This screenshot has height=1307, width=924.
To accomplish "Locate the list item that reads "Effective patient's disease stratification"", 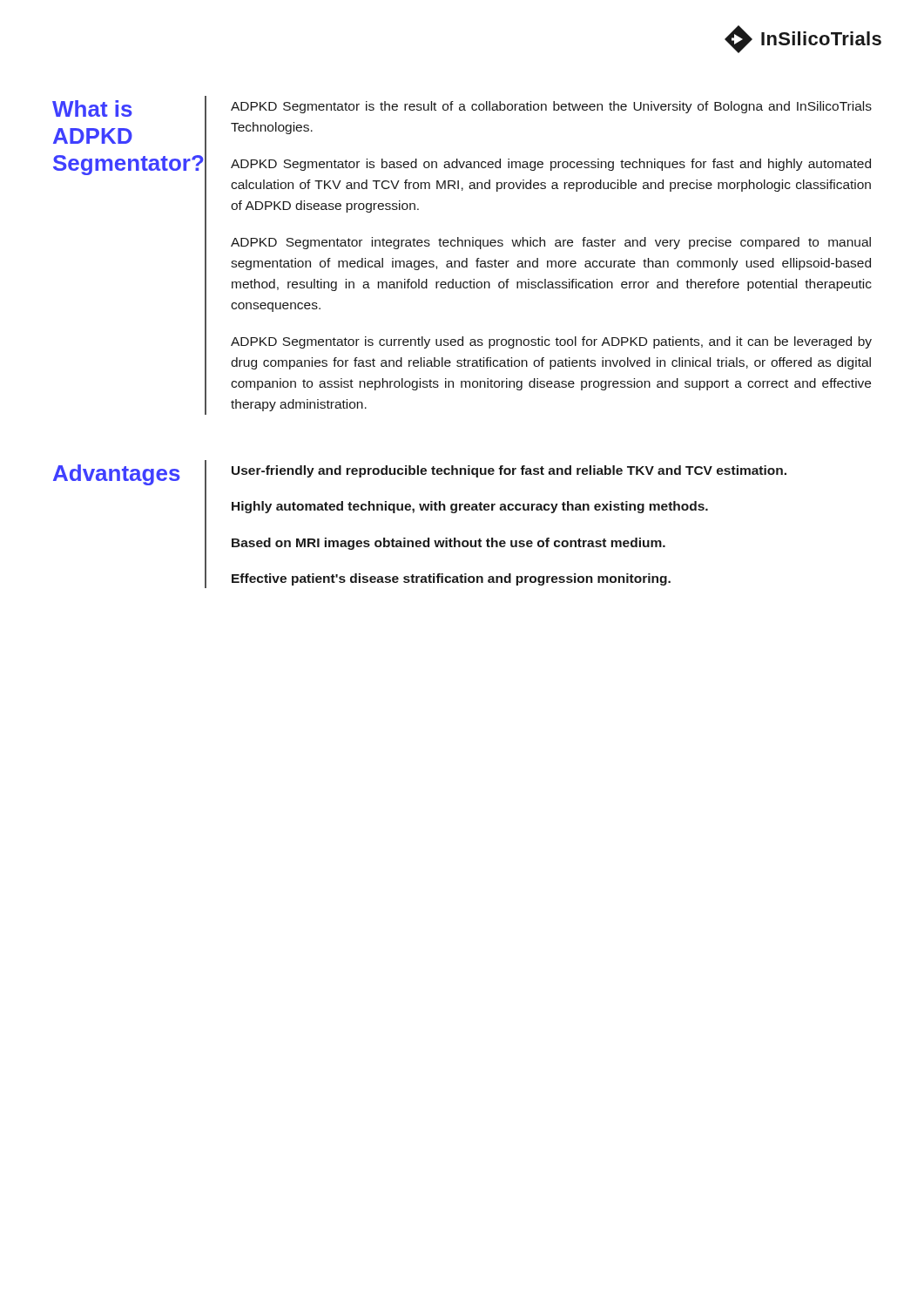I will click(x=451, y=578).
